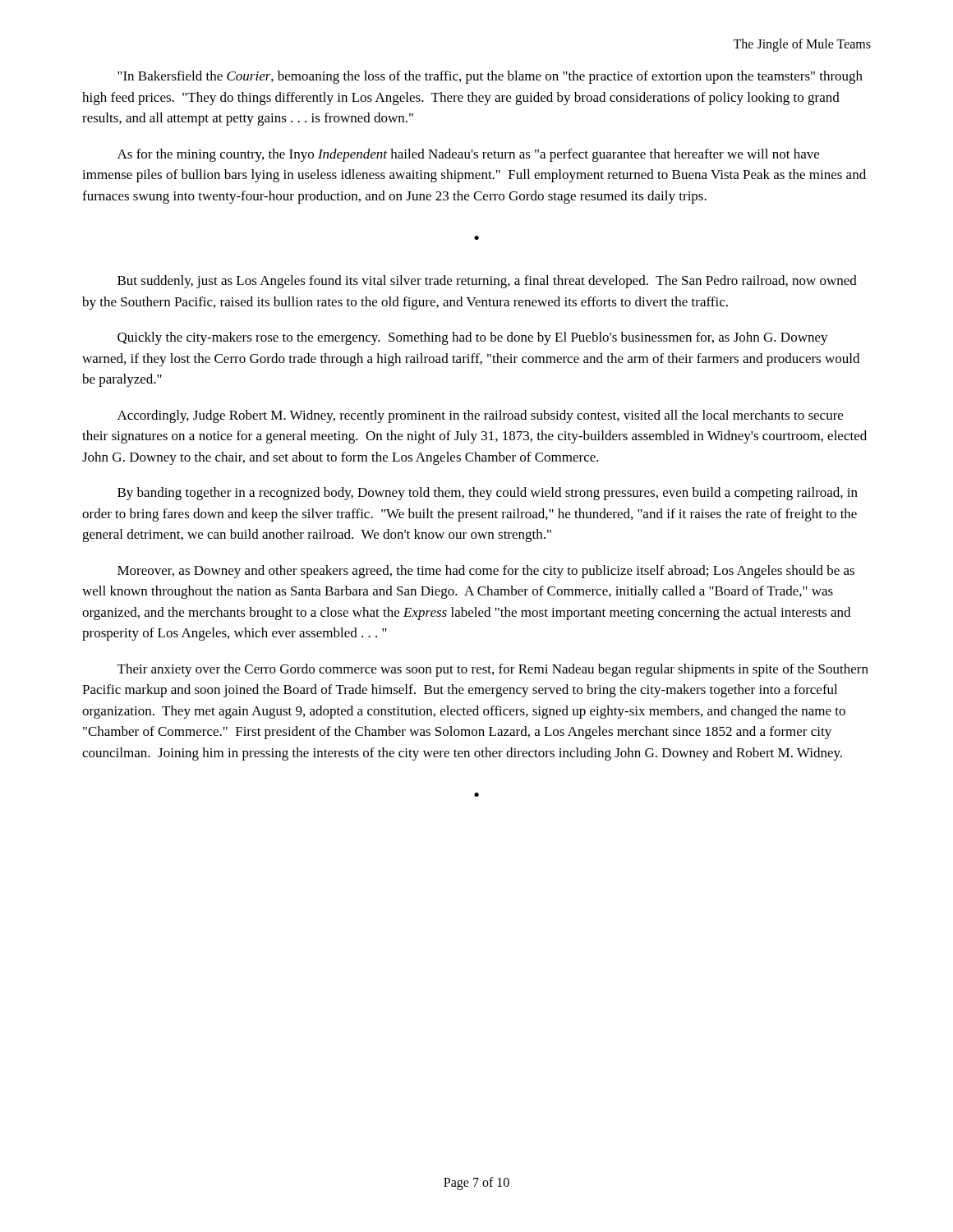953x1232 pixels.
Task: Where is the passage that starts "Moreover, as Downey and"?
Action: (x=476, y=602)
